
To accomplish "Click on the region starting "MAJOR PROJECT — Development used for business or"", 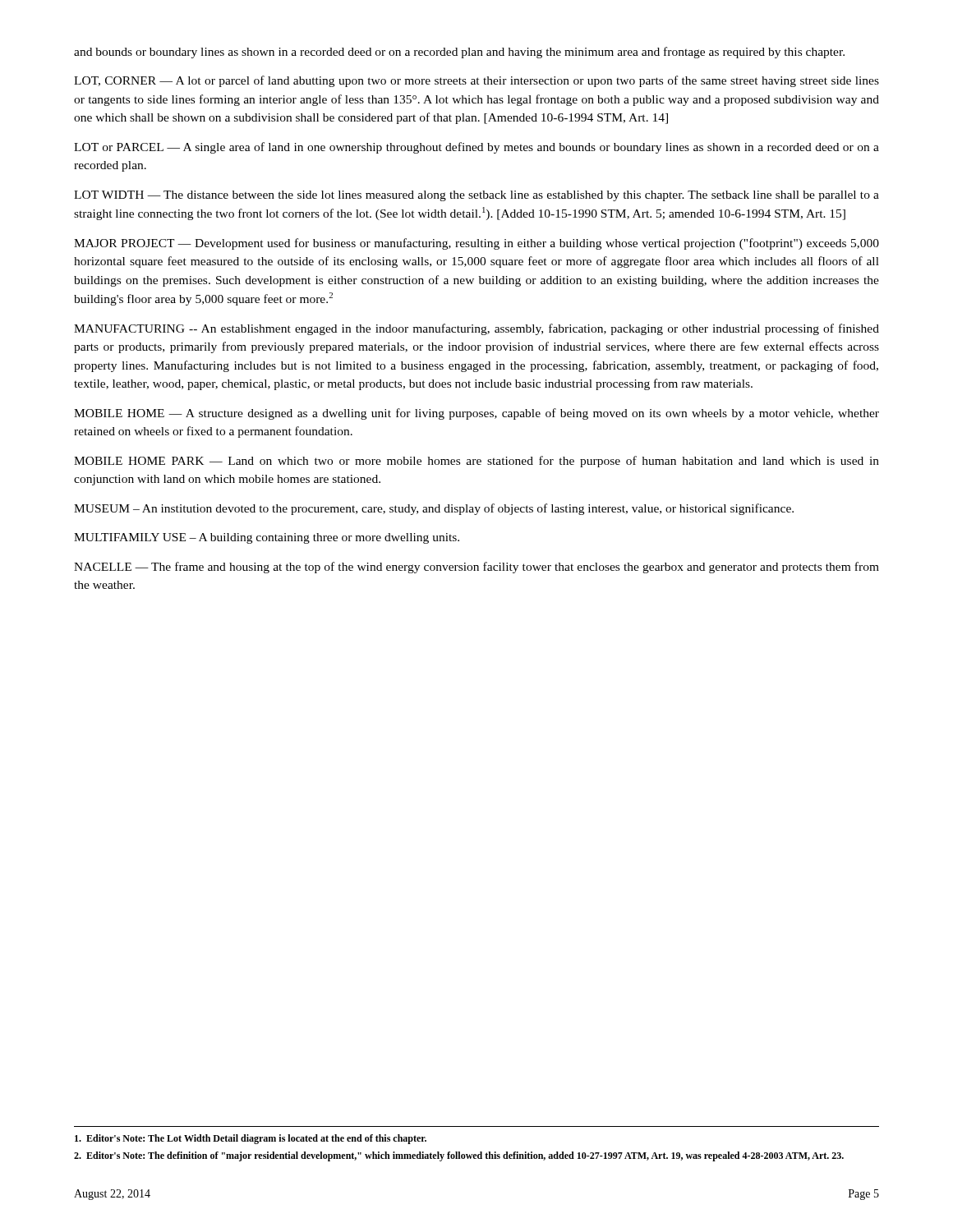I will [x=476, y=271].
